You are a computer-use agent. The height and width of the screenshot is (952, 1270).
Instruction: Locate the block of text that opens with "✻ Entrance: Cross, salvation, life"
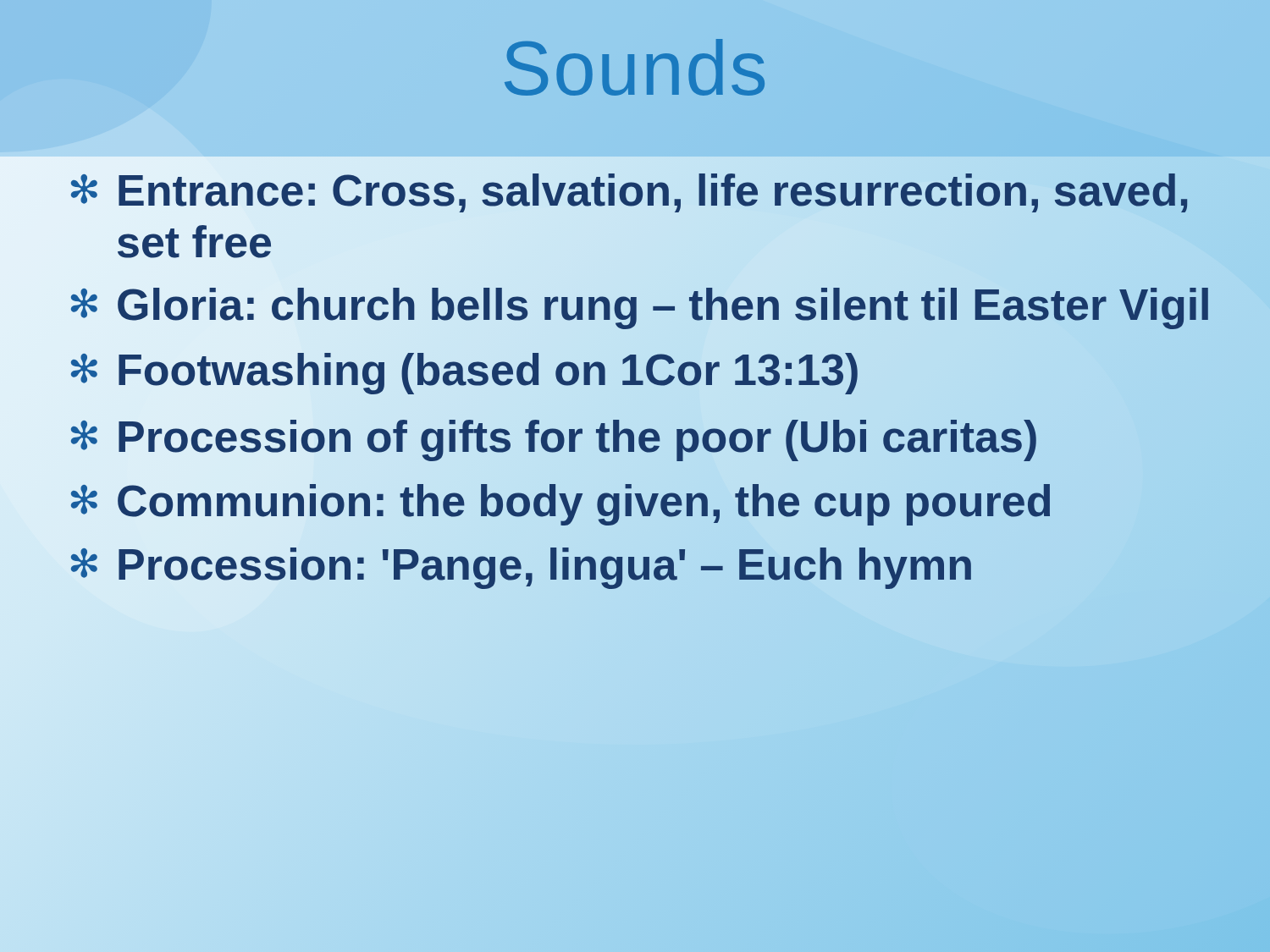[x=652, y=217]
